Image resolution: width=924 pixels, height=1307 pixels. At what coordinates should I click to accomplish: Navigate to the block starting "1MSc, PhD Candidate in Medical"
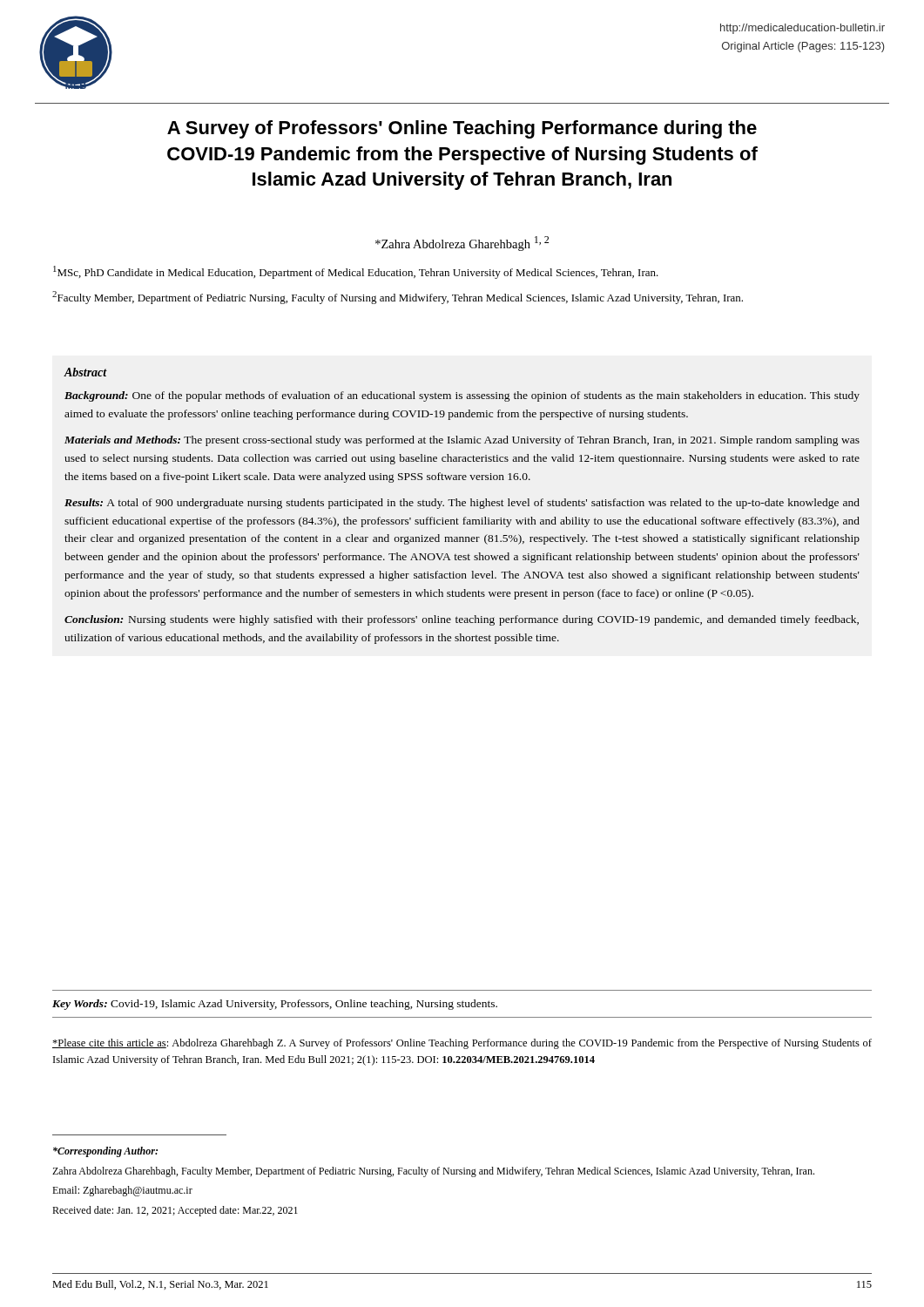click(x=462, y=284)
